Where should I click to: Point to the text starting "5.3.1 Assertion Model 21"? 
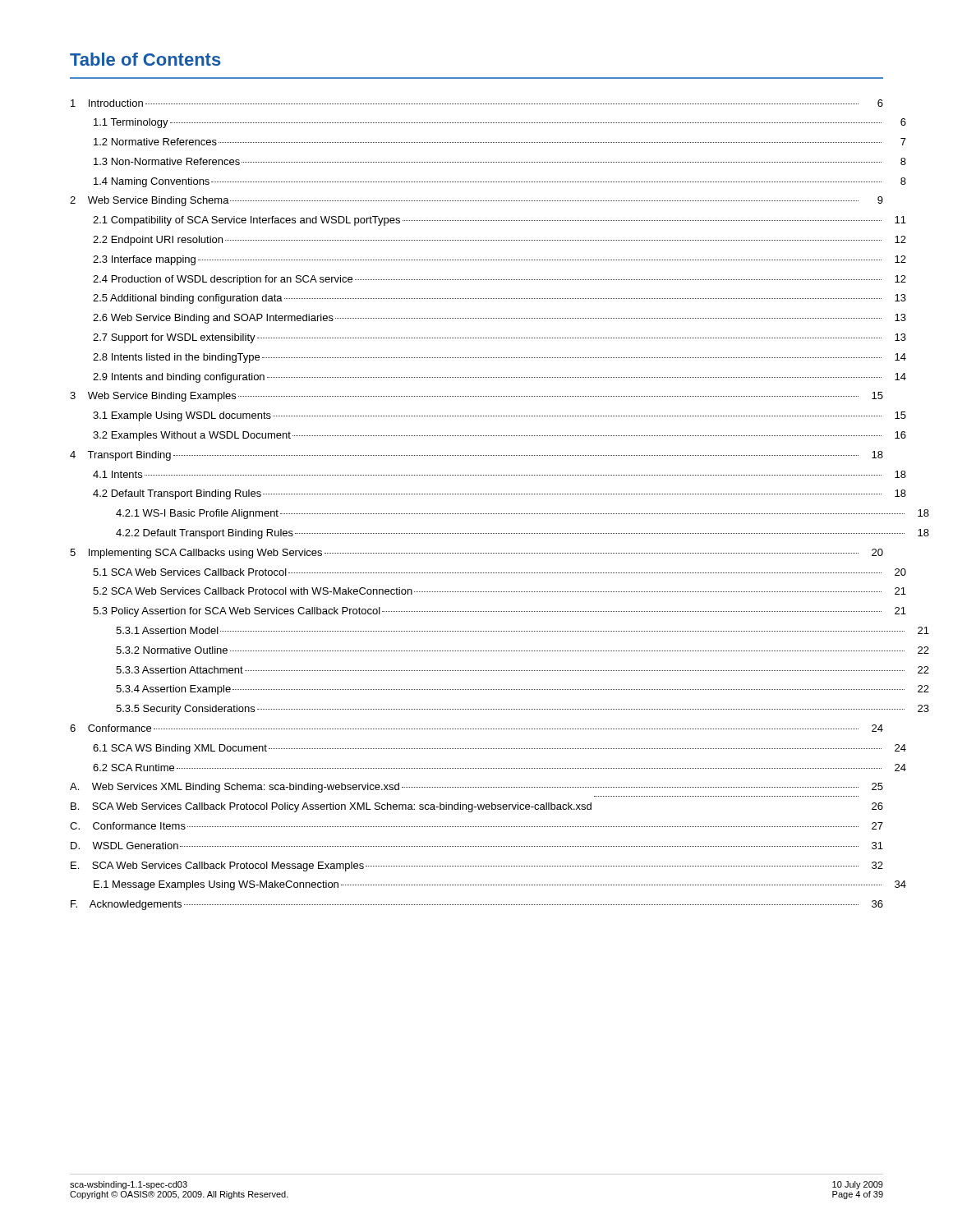[523, 631]
